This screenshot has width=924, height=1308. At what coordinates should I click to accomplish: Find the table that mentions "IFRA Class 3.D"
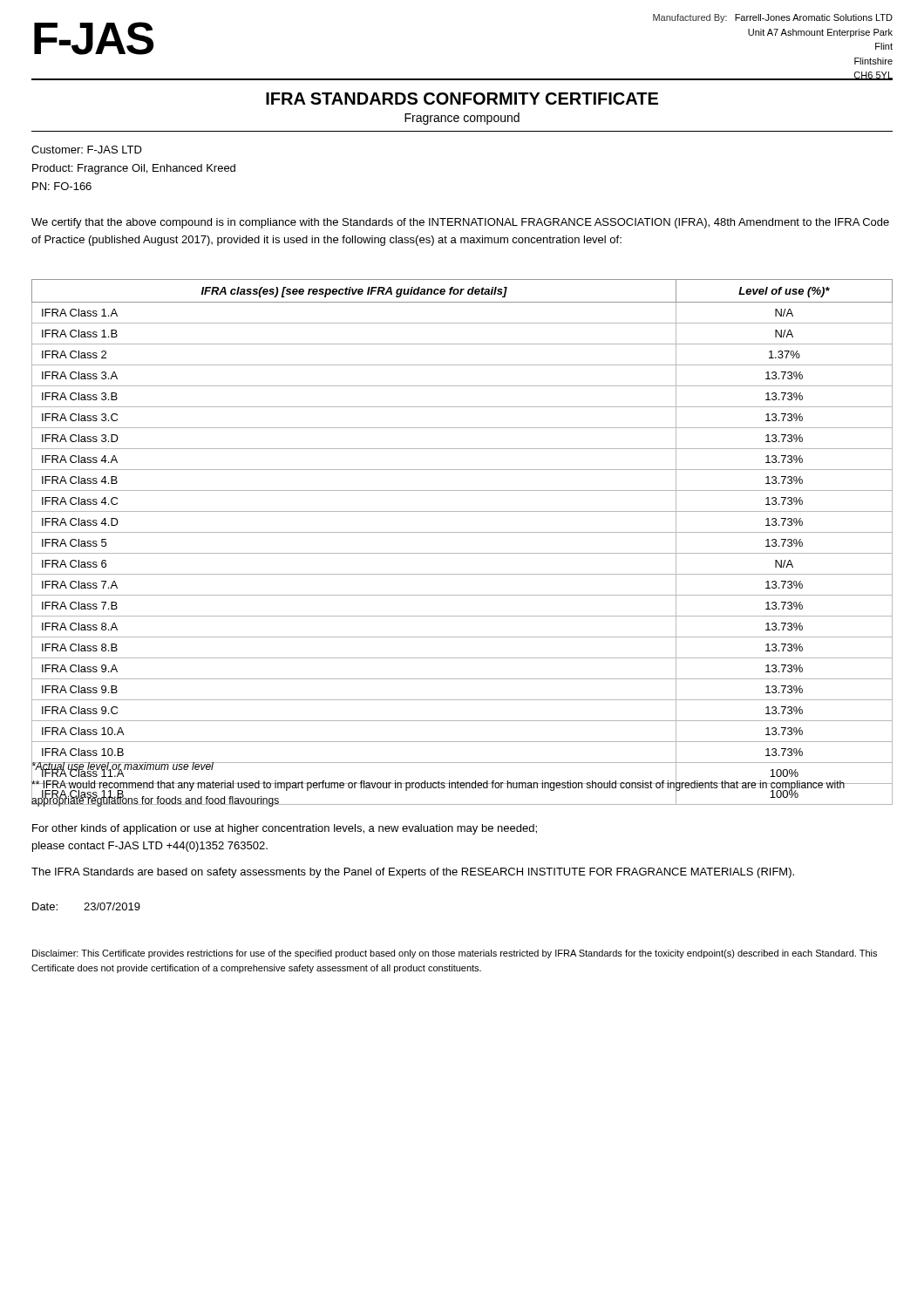[462, 542]
